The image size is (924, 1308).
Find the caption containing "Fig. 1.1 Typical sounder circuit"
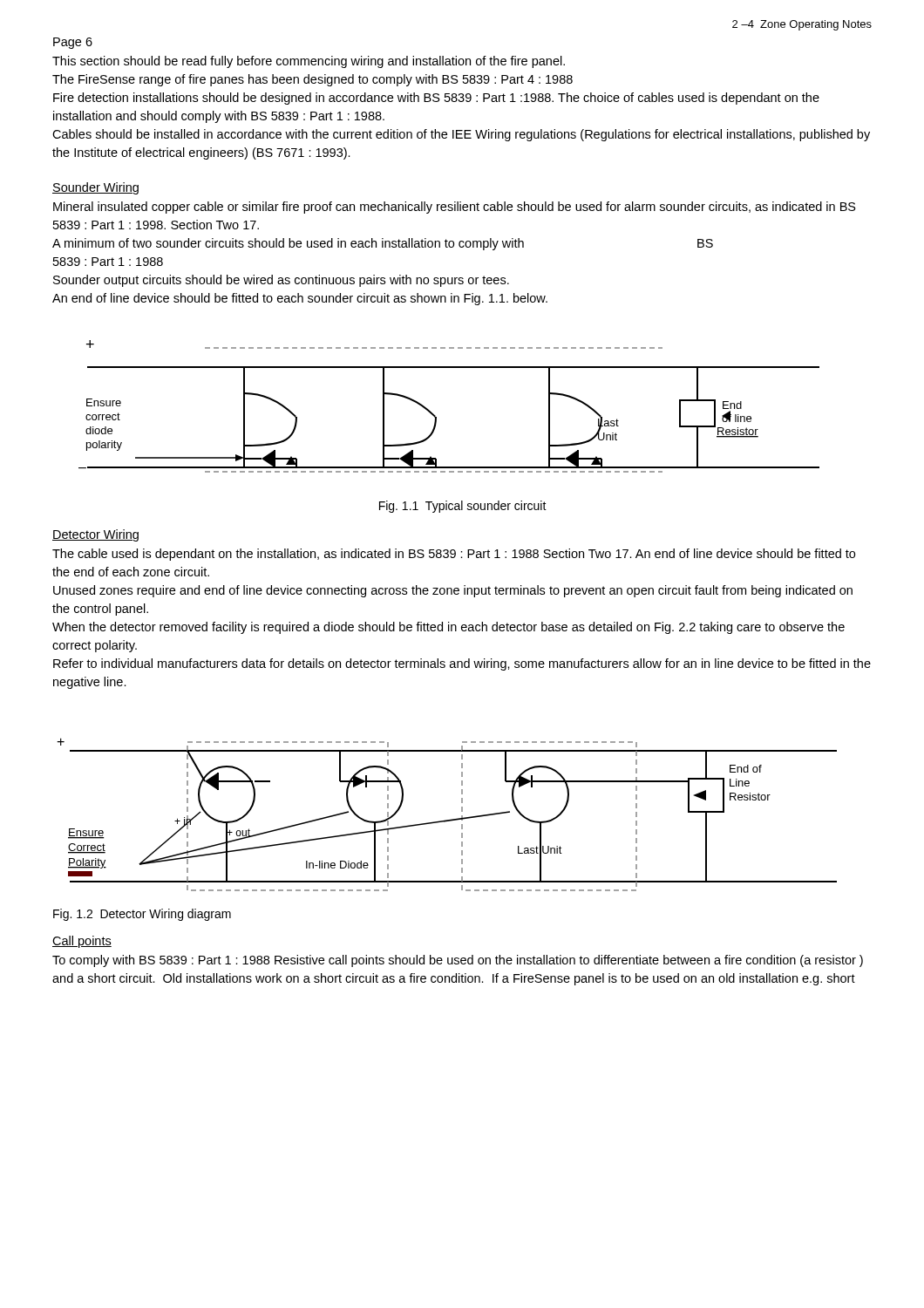pos(462,506)
